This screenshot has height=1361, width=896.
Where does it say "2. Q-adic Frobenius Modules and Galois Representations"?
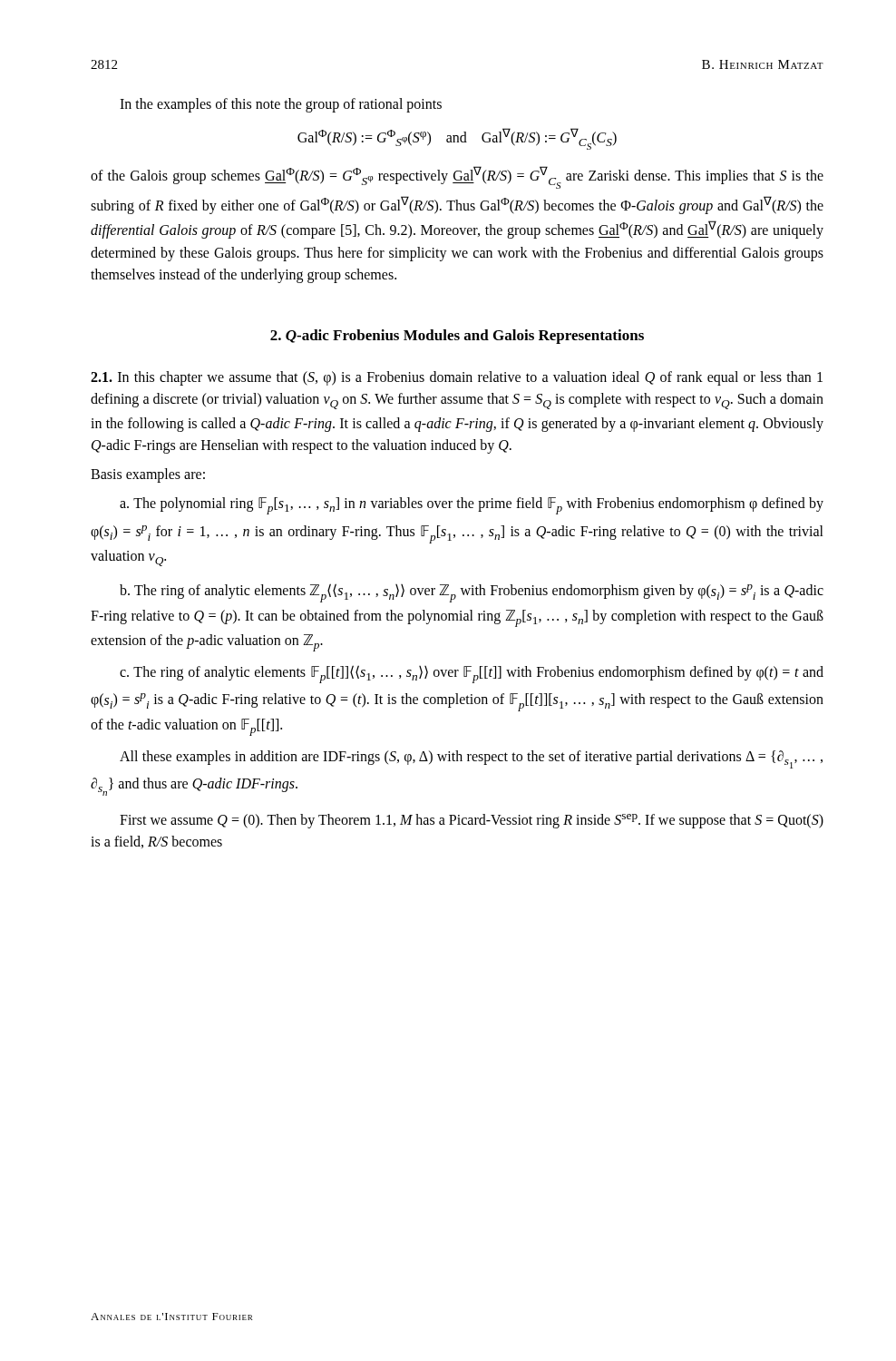457,335
